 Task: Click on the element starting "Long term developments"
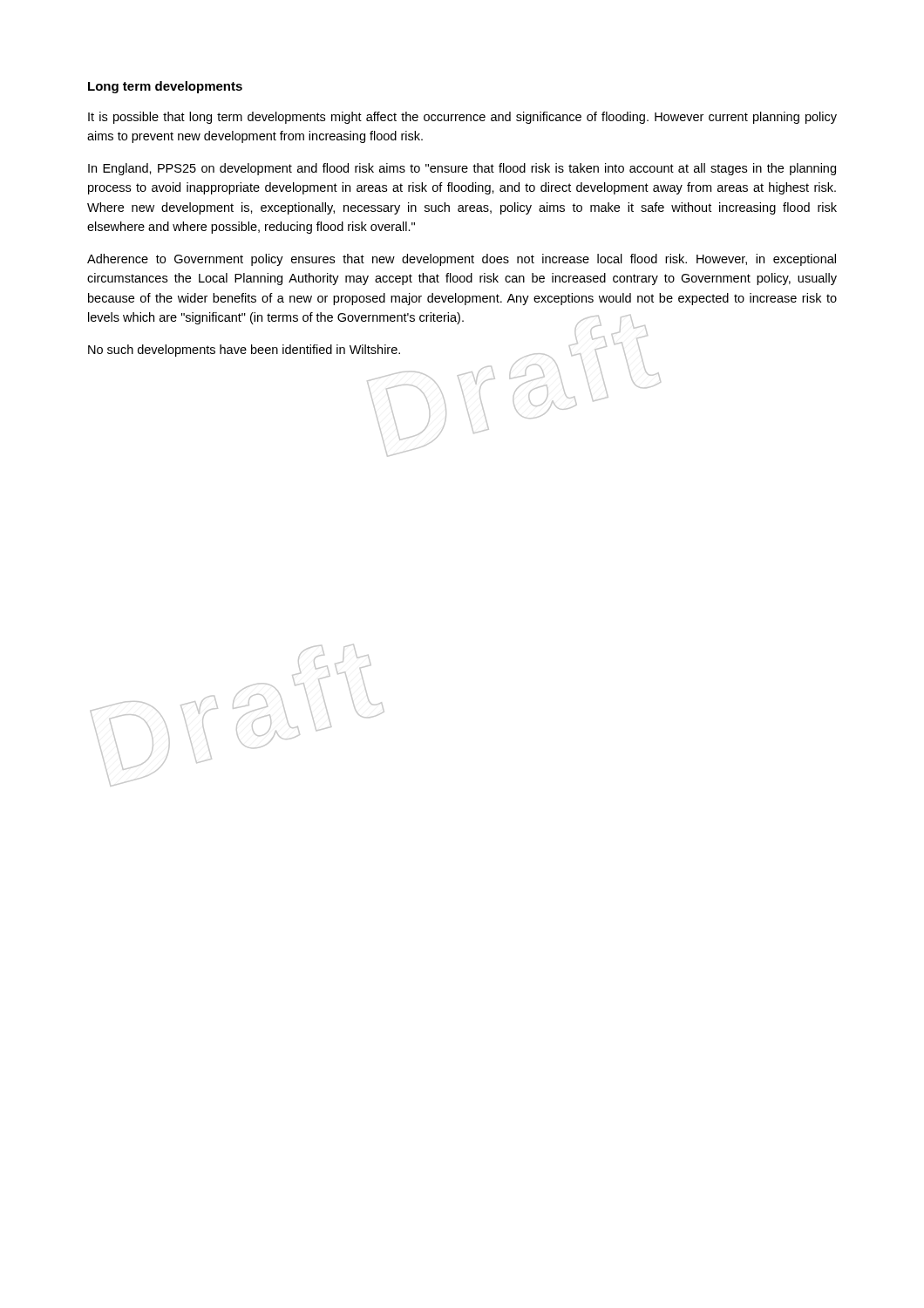pos(165,86)
